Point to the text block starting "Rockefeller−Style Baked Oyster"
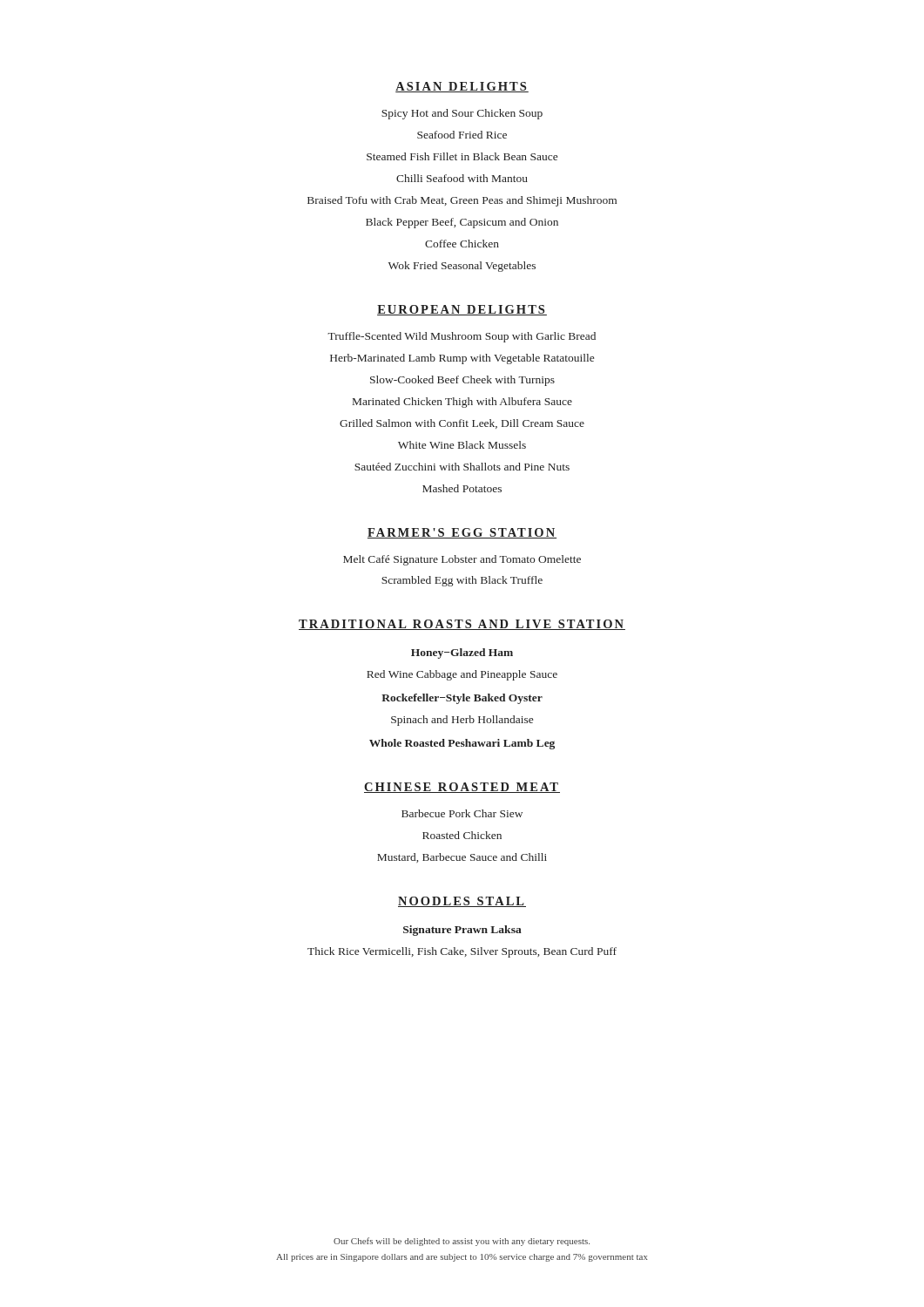The height and width of the screenshot is (1307, 924). (x=462, y=698)
